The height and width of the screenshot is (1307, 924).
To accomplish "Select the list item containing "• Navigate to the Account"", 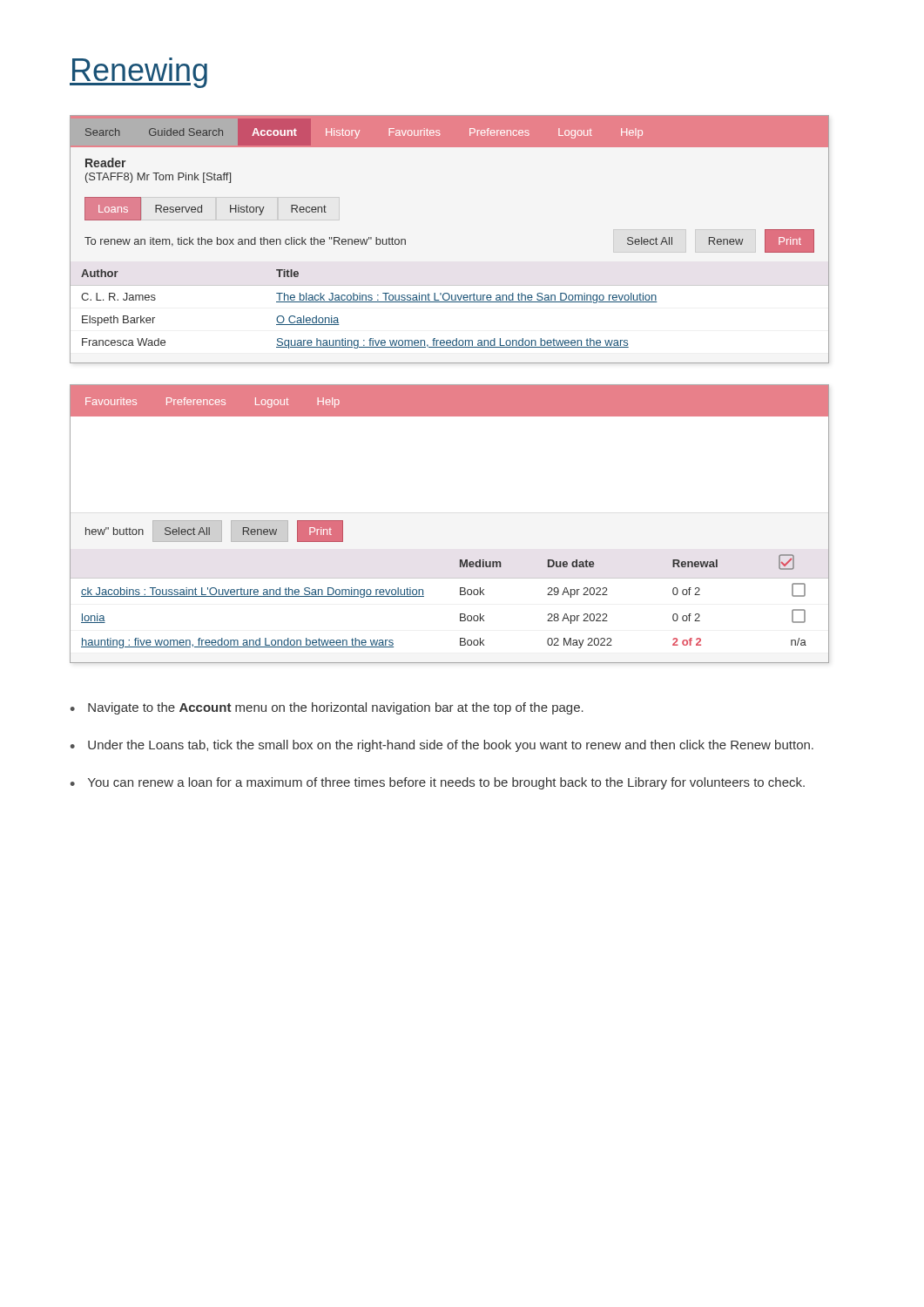I will 462,710.
